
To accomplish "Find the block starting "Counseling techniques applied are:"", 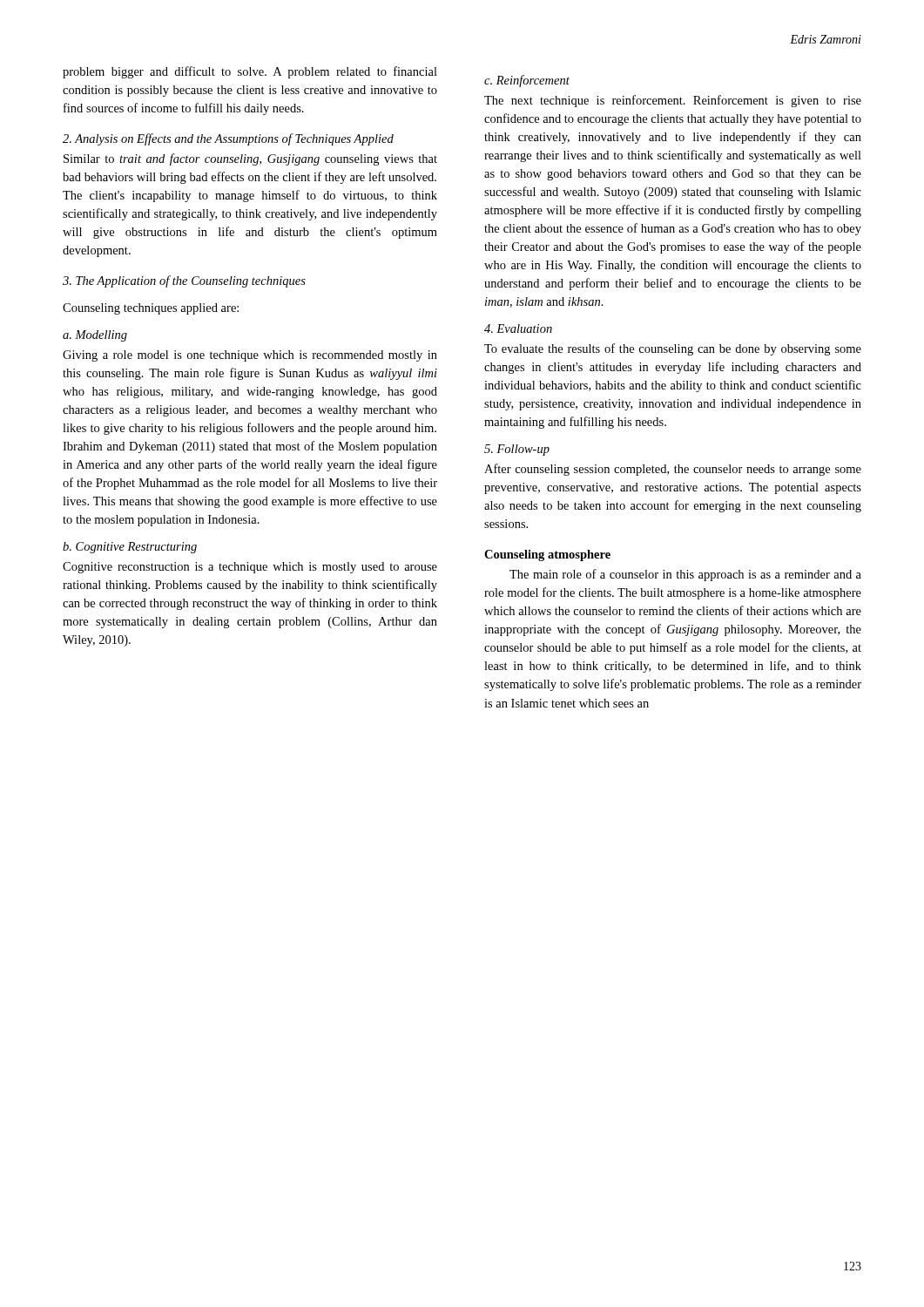I will pos(151,309).
